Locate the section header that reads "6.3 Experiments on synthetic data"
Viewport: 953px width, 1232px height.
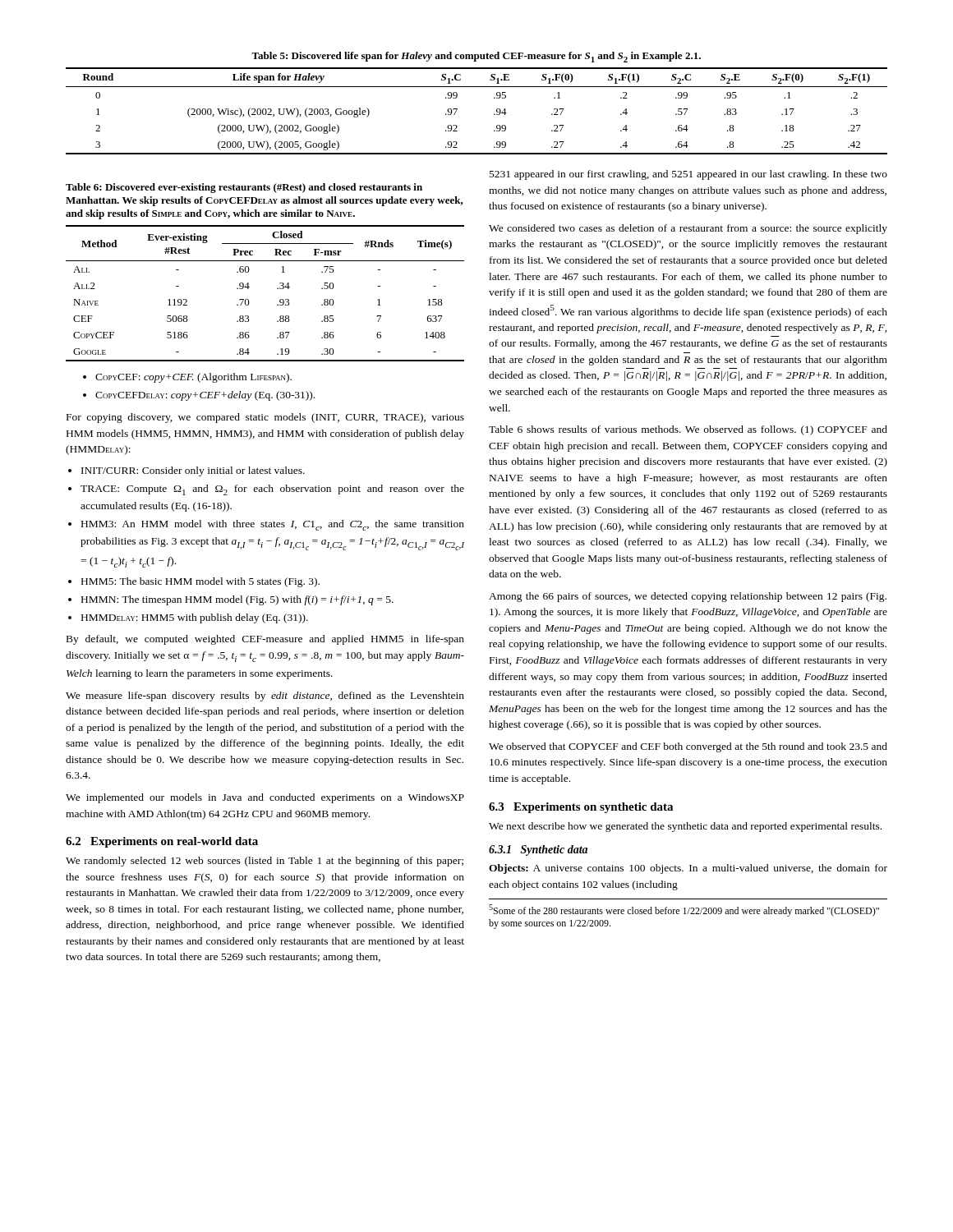pos(581,806)
